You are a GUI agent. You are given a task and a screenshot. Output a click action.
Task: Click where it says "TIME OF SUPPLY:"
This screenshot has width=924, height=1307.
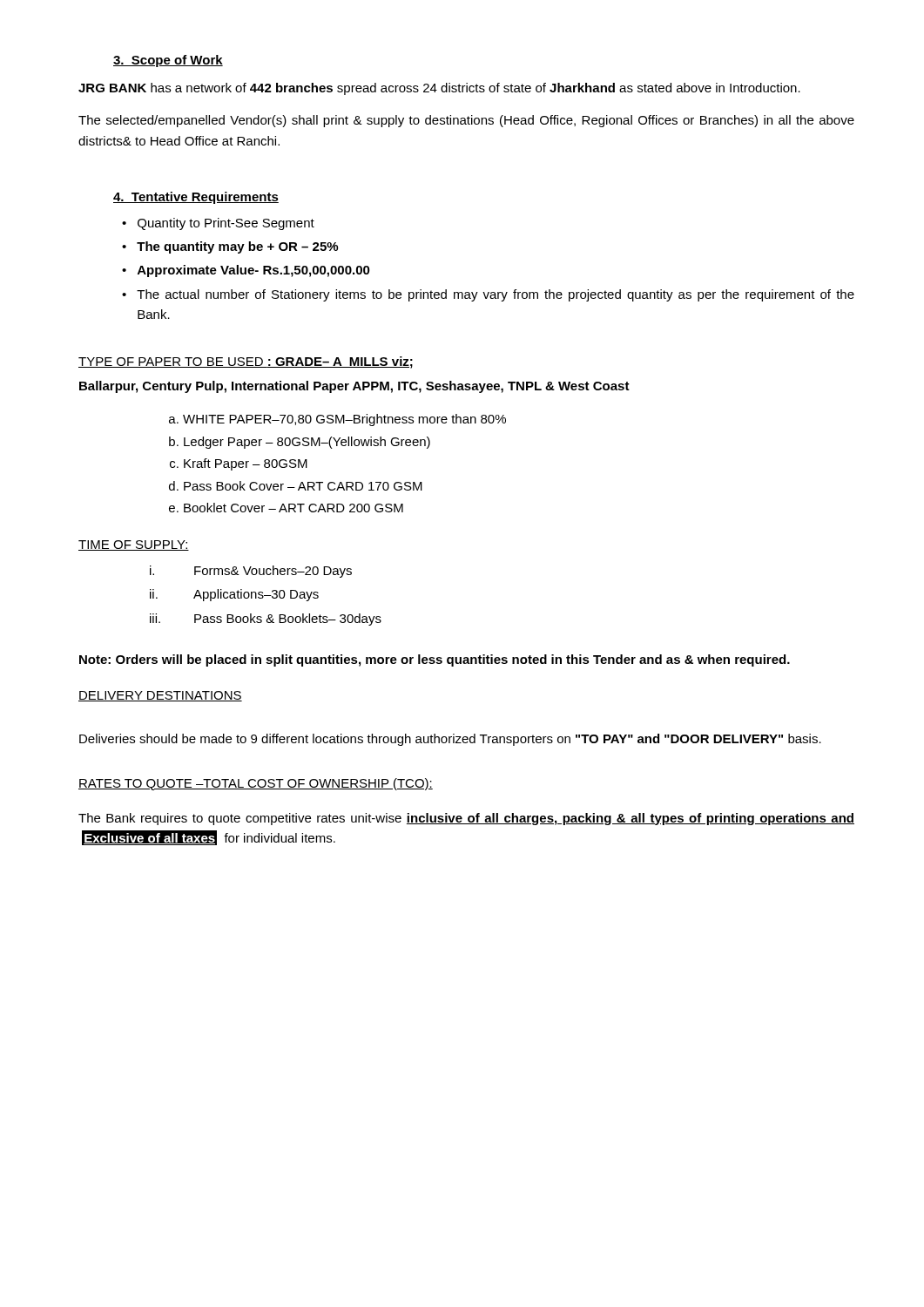pyautogui.click(x=133, y=544)
